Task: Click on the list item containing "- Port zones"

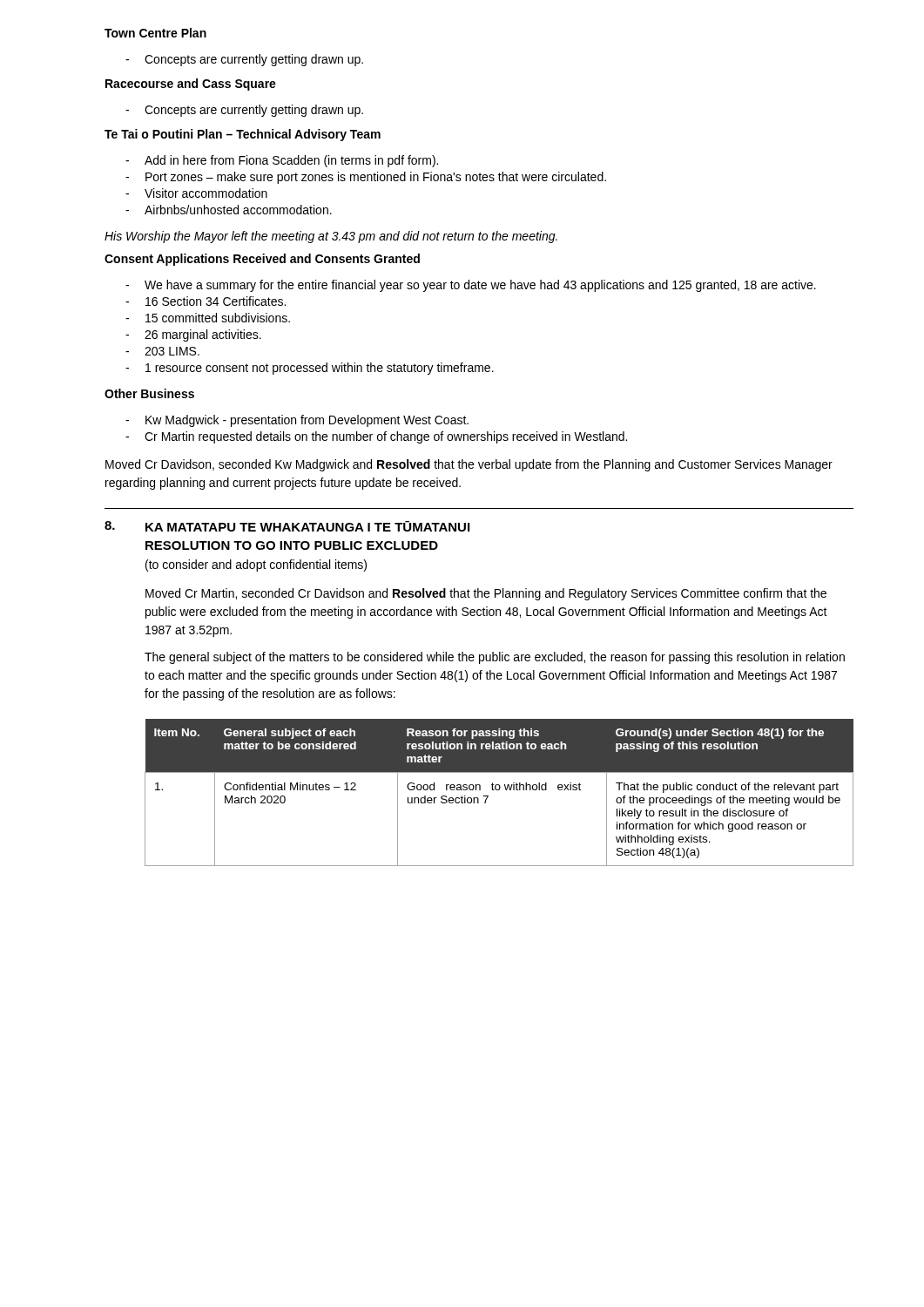Action: pyautogui.click(x=488, y=177)
